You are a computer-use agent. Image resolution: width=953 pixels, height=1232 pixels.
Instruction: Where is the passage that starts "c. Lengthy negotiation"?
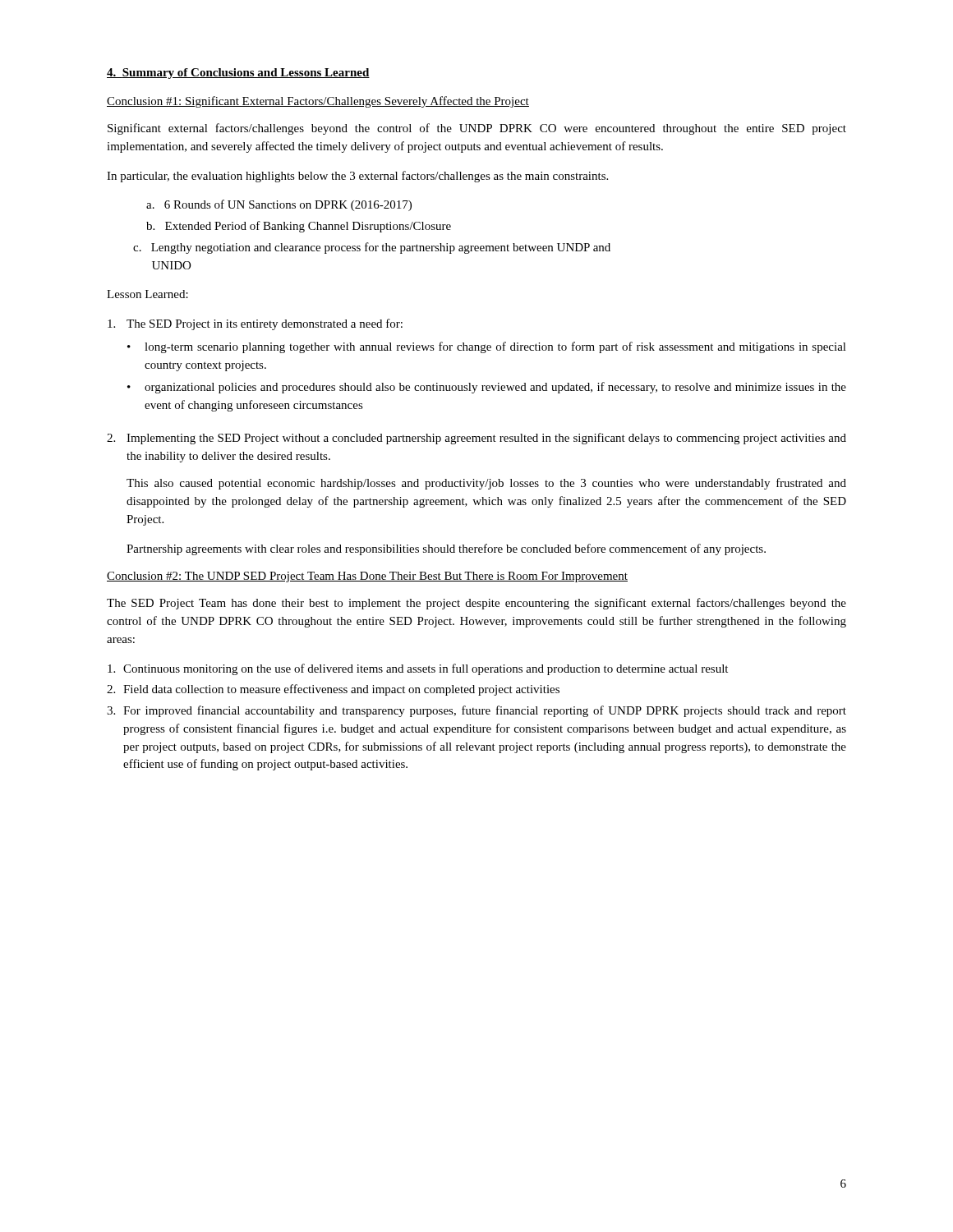point(372,256)
